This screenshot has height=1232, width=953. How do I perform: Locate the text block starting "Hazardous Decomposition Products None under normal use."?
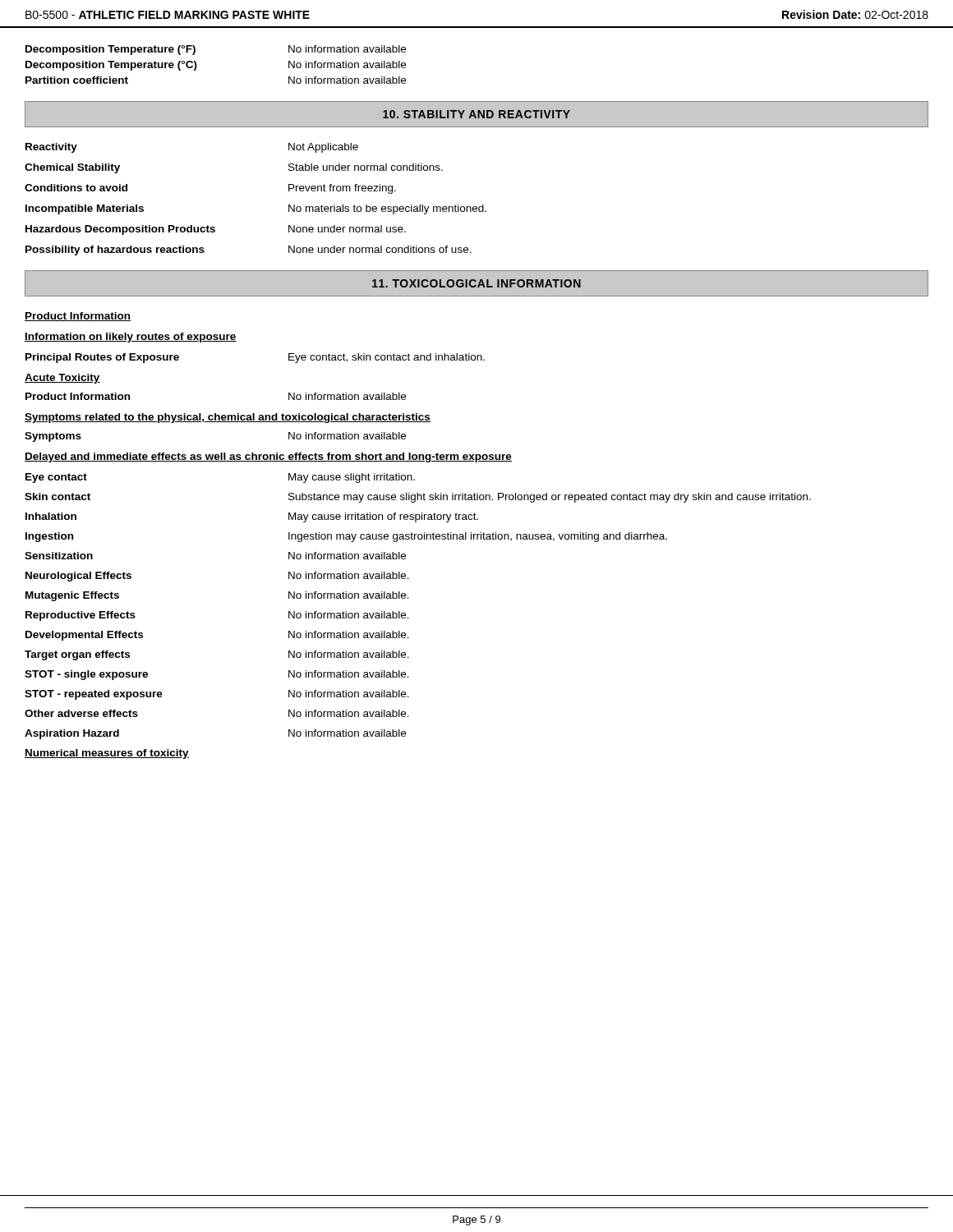point(216,230)
